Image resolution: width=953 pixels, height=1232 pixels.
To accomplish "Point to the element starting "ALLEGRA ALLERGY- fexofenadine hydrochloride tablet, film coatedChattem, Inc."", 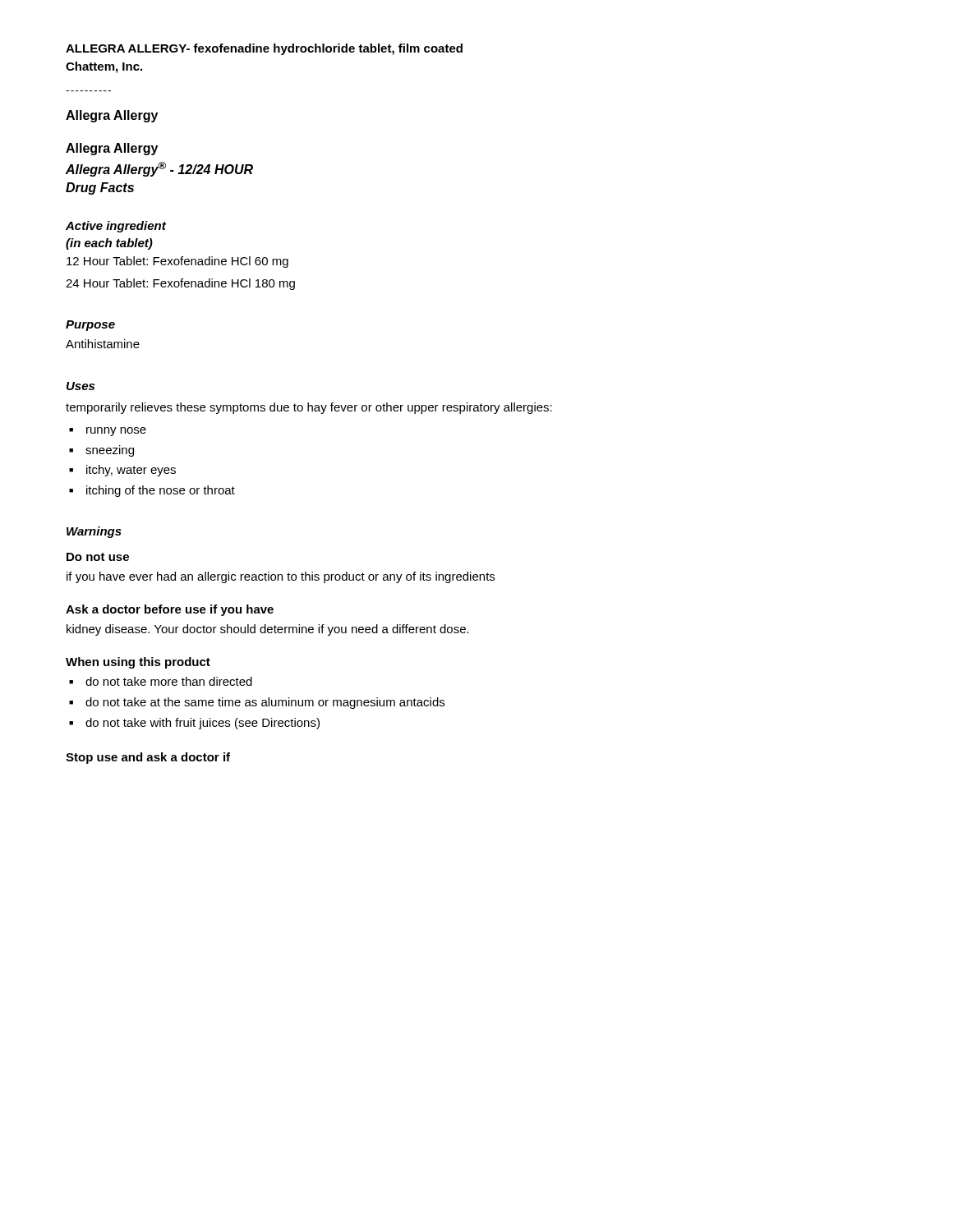I will (265, 57).
